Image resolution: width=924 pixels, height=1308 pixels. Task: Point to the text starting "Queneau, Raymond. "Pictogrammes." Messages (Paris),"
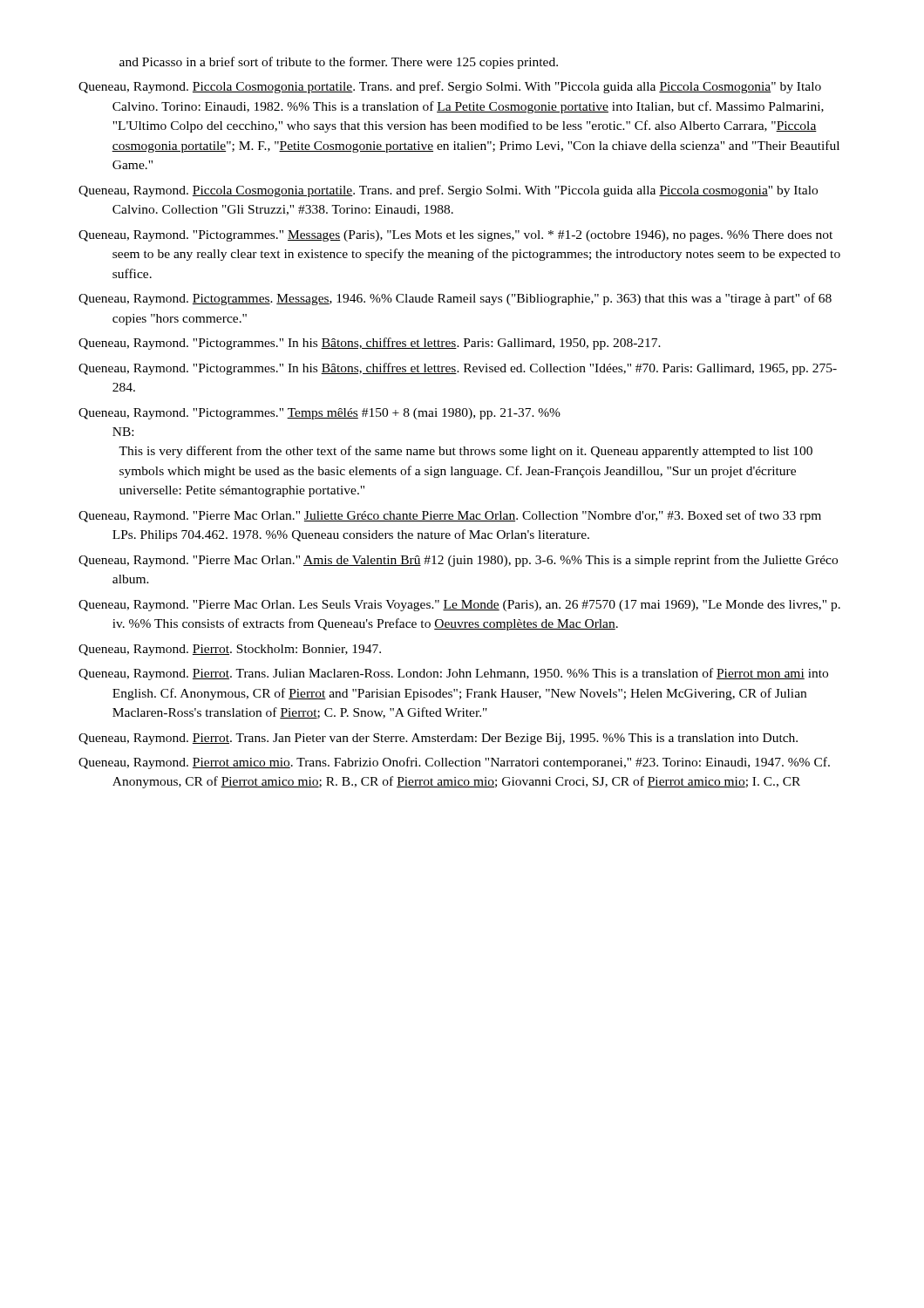pos(459,254)
